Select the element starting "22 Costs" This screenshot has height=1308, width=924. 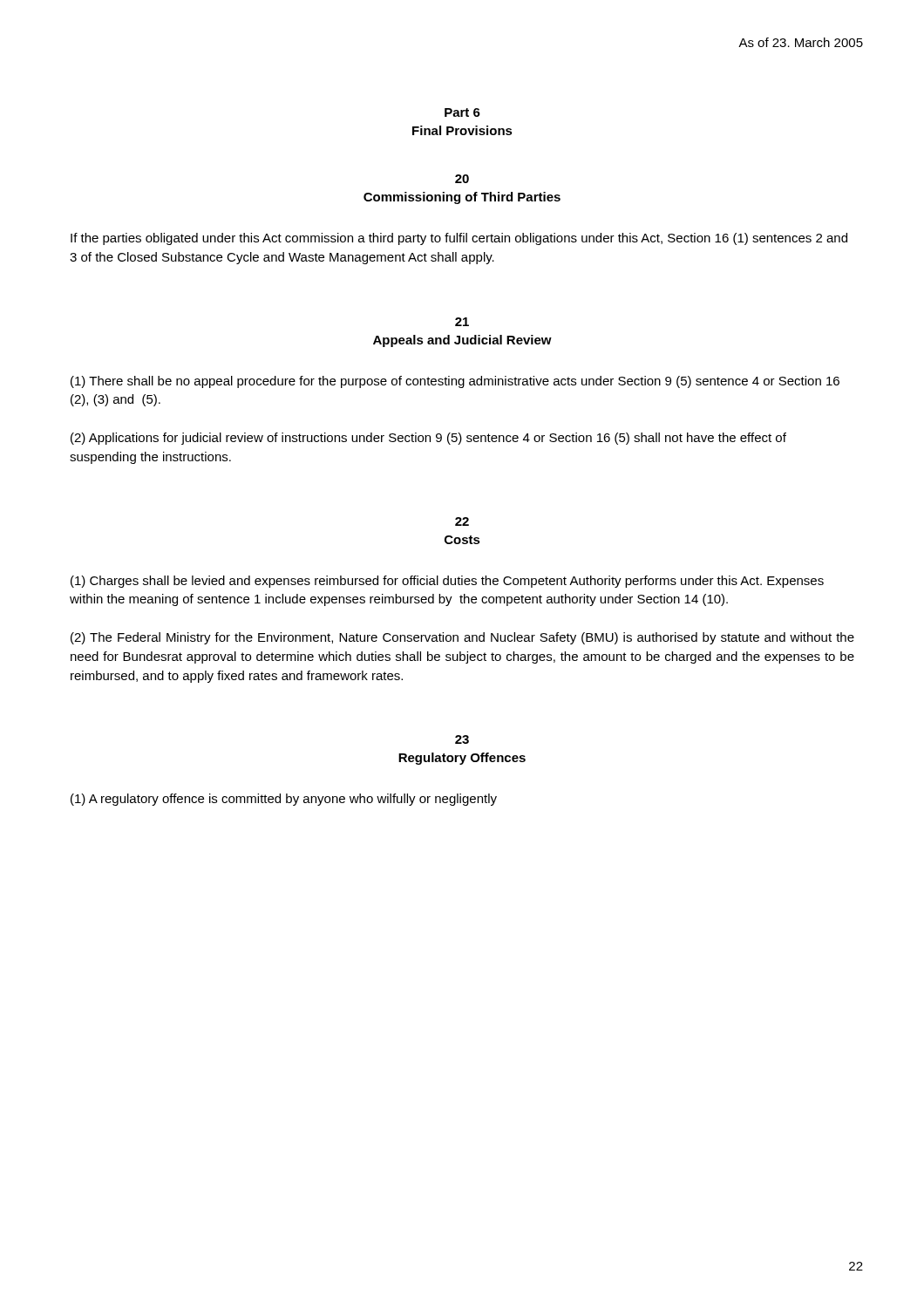(462, 530)
